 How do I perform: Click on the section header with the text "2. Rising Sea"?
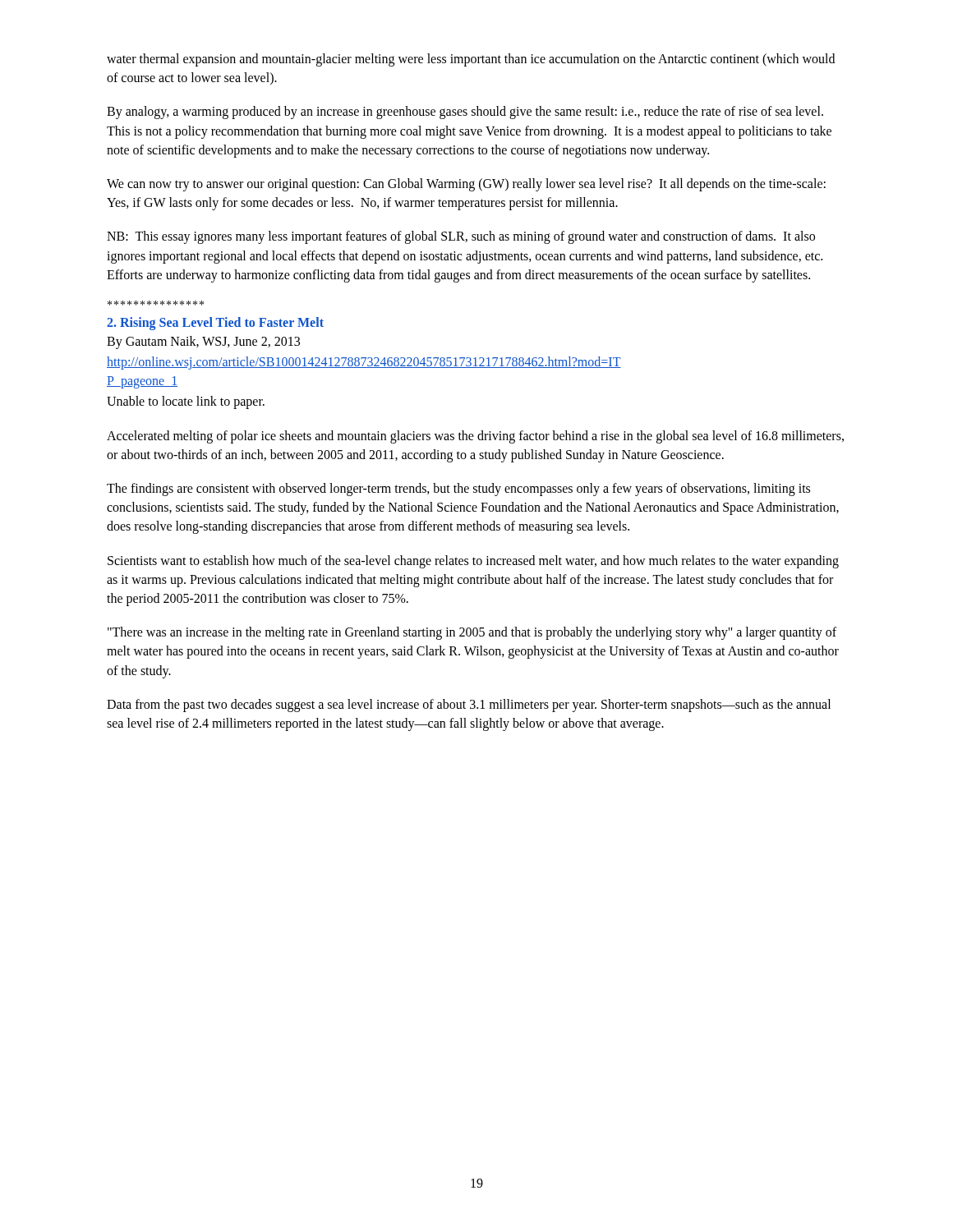215,322
